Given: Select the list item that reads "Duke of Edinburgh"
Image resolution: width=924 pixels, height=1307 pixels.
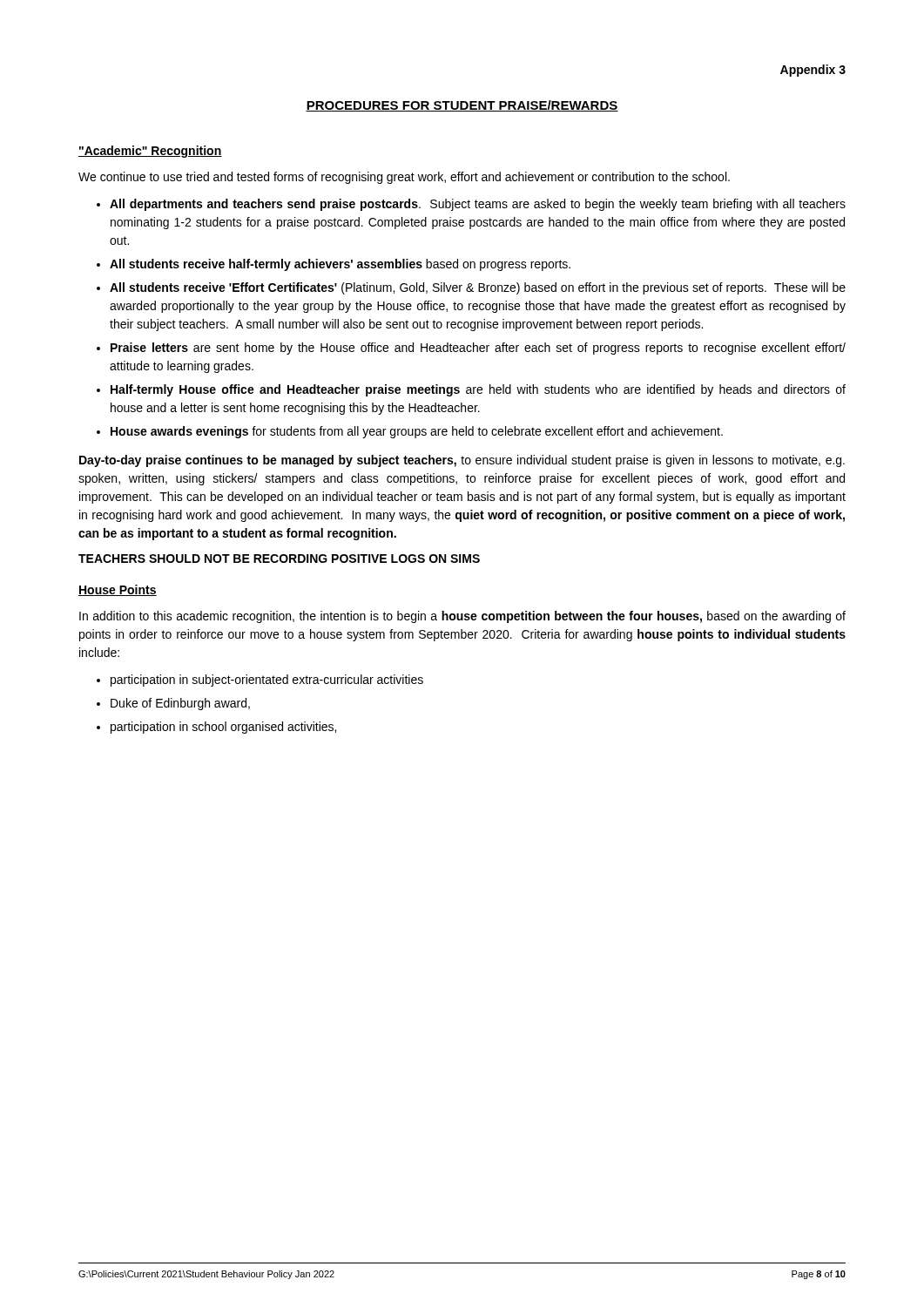Looking at the screenshot, I should [180, 703].
